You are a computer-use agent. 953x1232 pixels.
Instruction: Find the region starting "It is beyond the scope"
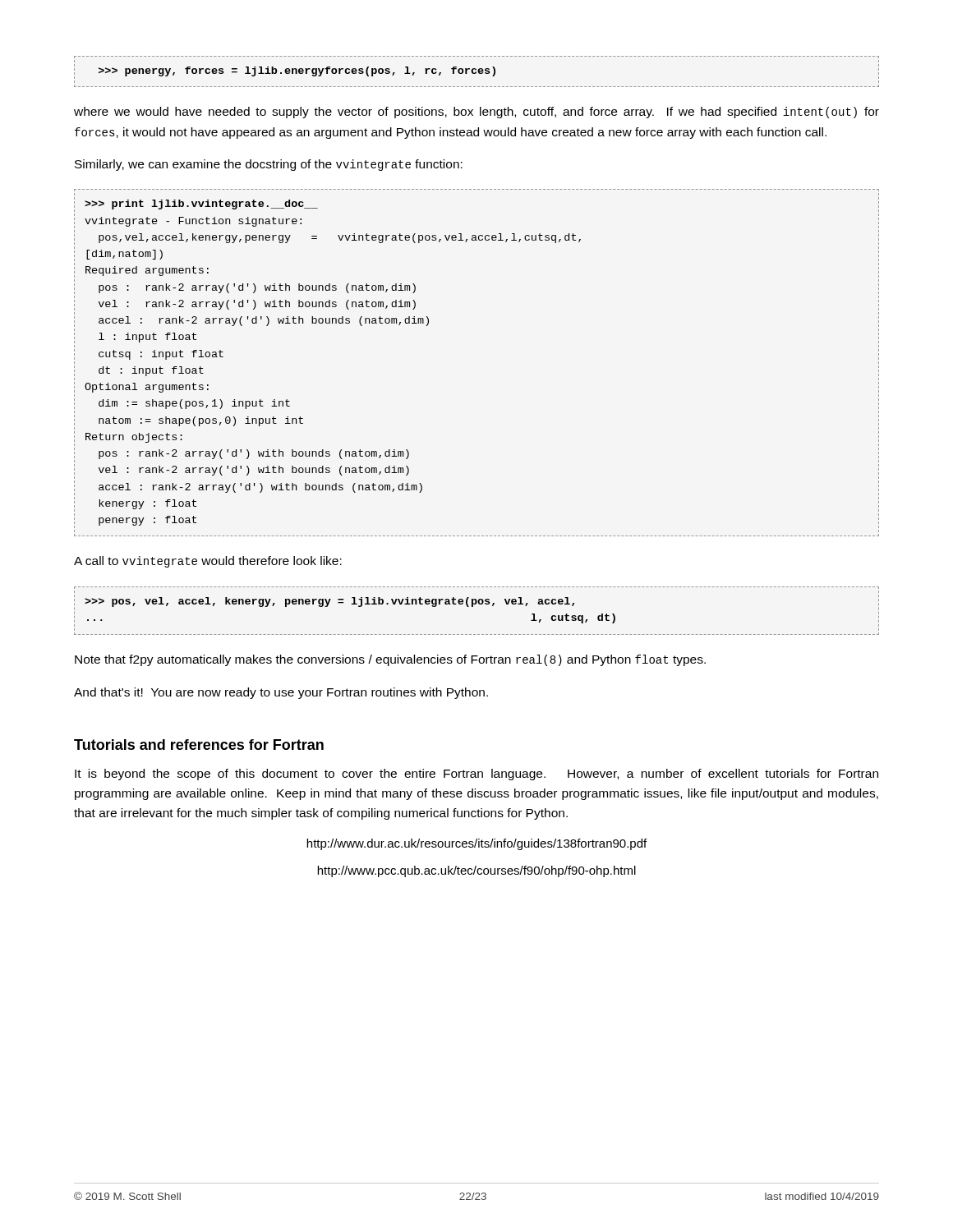pos(476,793)
